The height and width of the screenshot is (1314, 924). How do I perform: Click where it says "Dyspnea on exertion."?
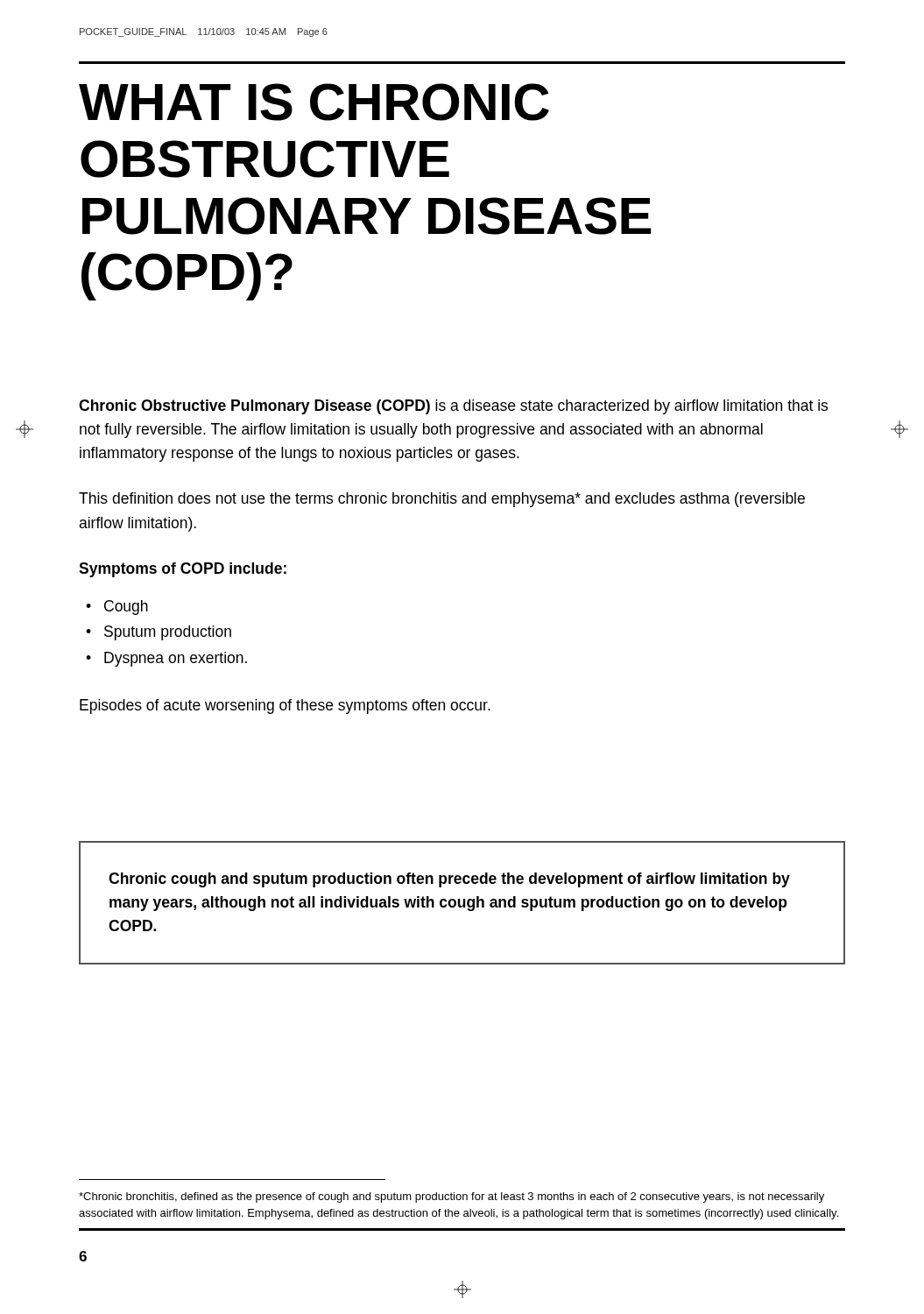point(176,658)
